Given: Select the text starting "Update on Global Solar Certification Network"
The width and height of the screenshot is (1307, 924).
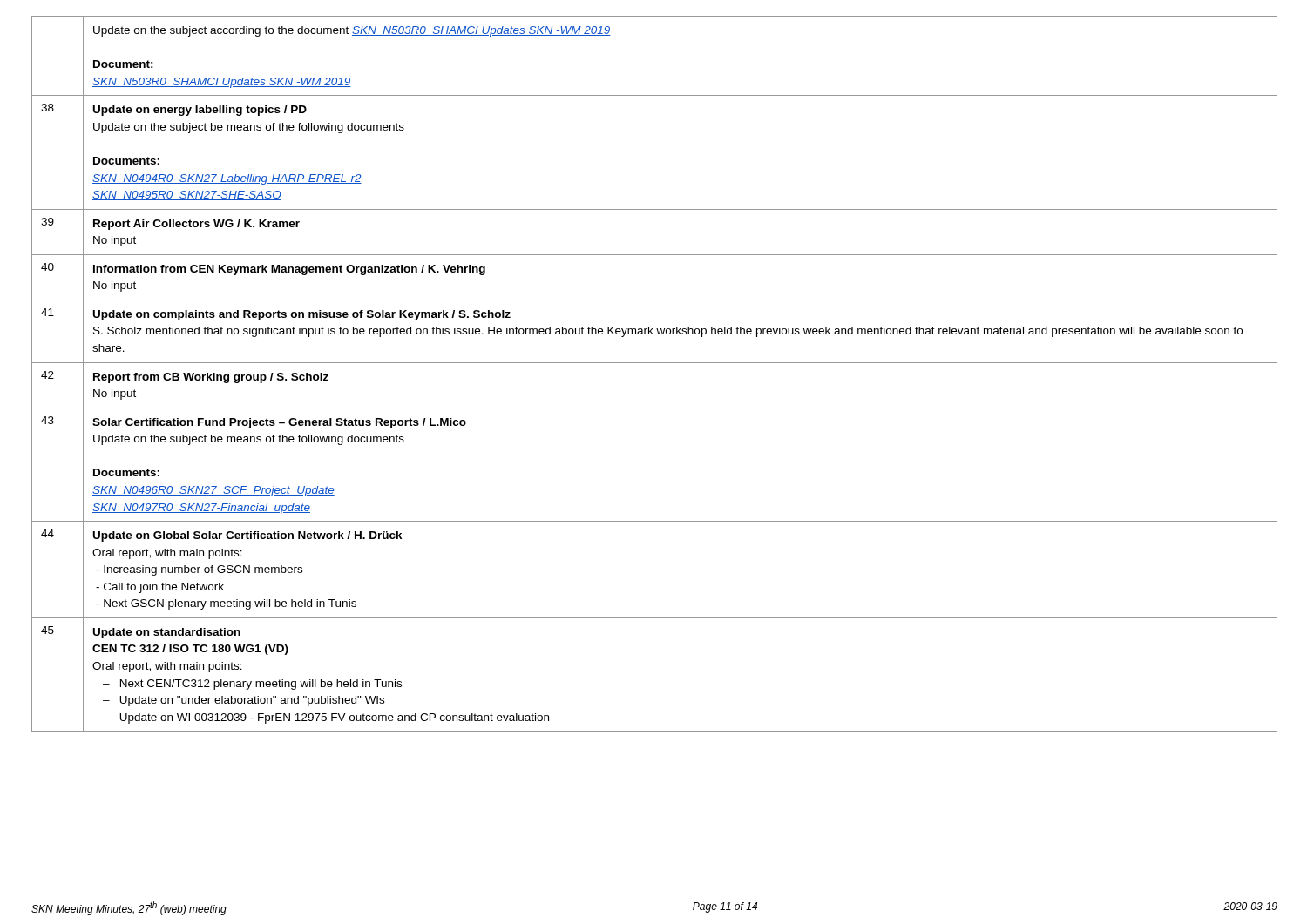Looking at the screenshot, I should point(248,536).
